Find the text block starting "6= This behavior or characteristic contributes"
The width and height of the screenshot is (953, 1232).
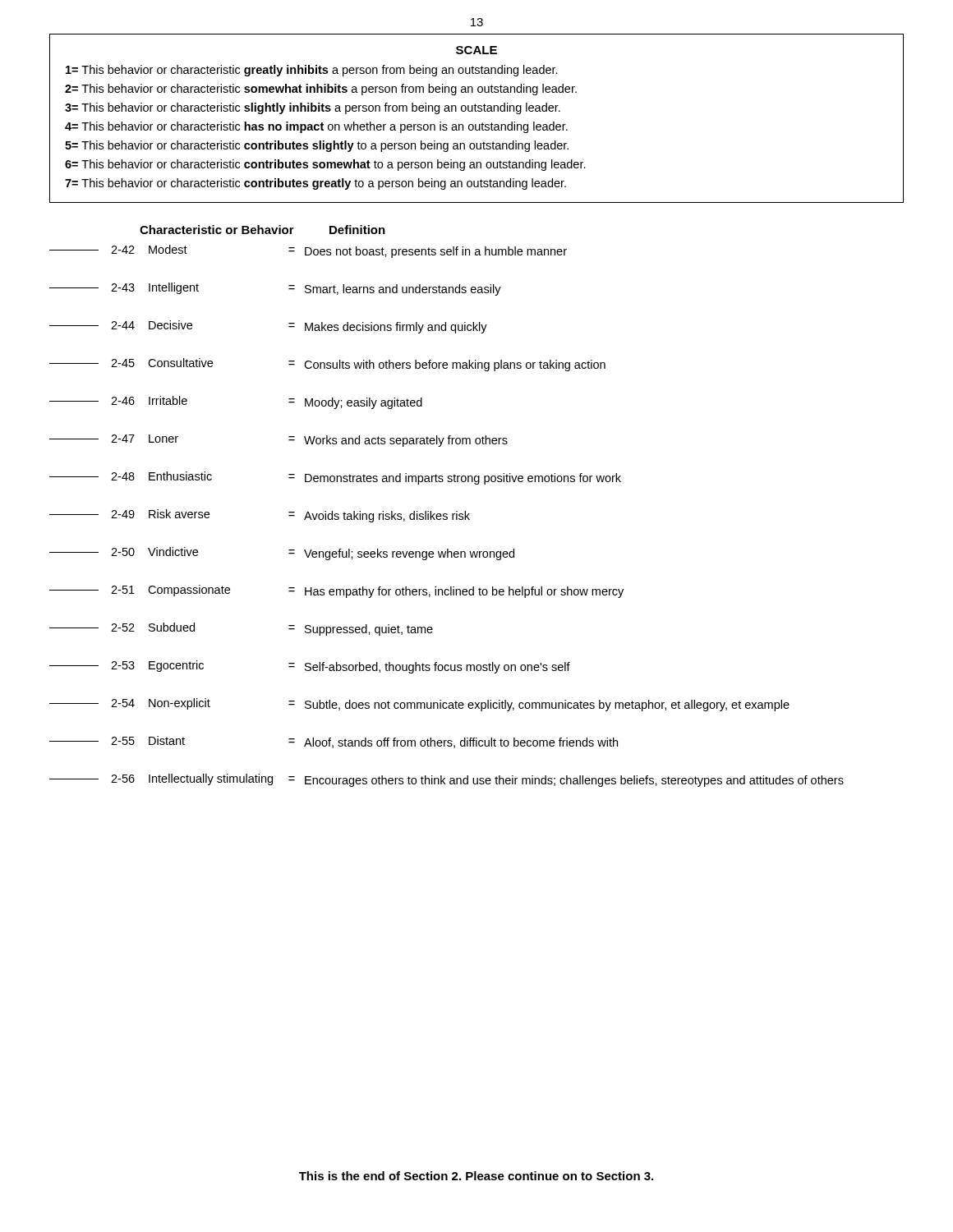(x=325, y=164)
